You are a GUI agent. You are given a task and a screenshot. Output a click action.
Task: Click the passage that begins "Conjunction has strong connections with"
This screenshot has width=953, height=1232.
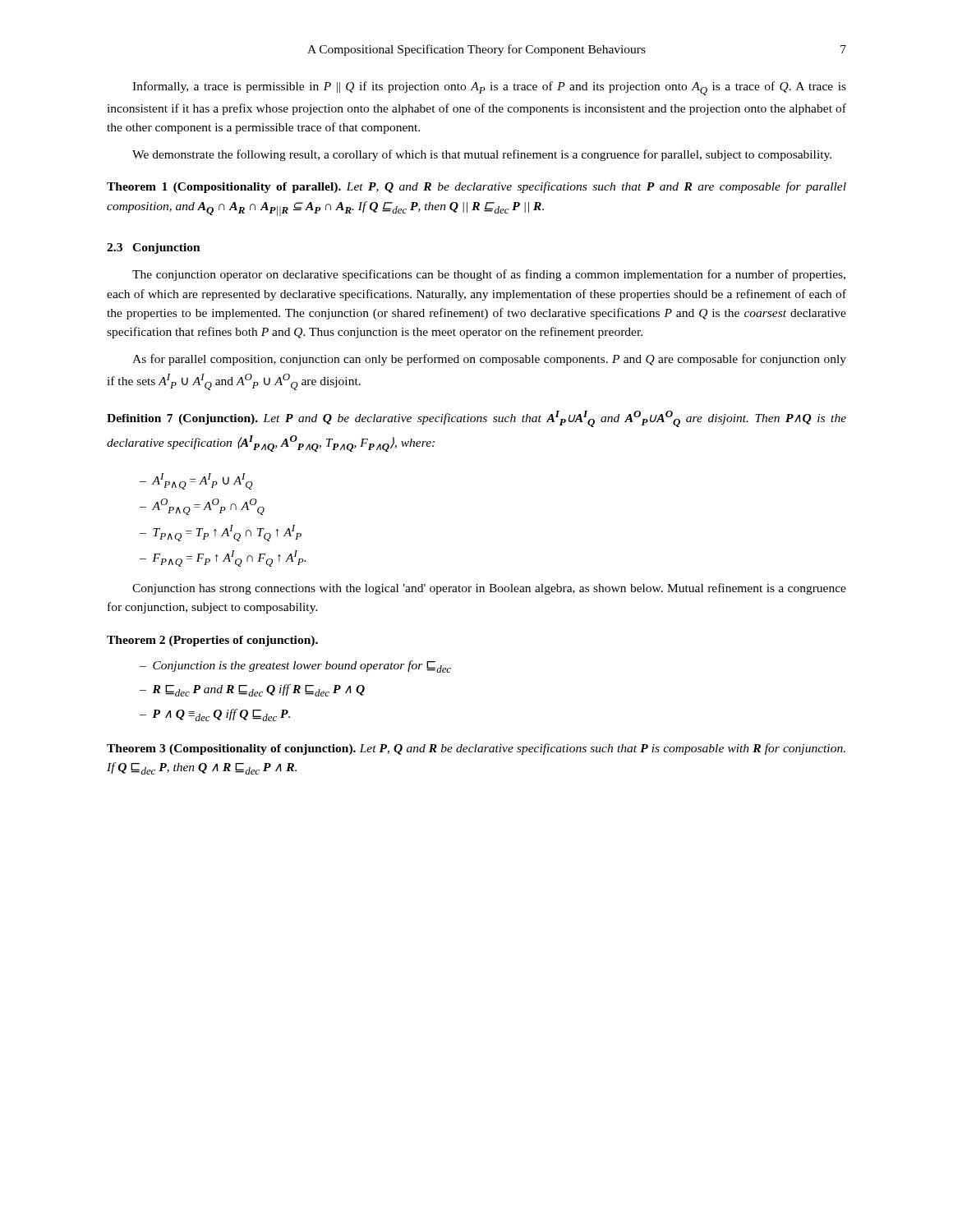click(476, 597)
